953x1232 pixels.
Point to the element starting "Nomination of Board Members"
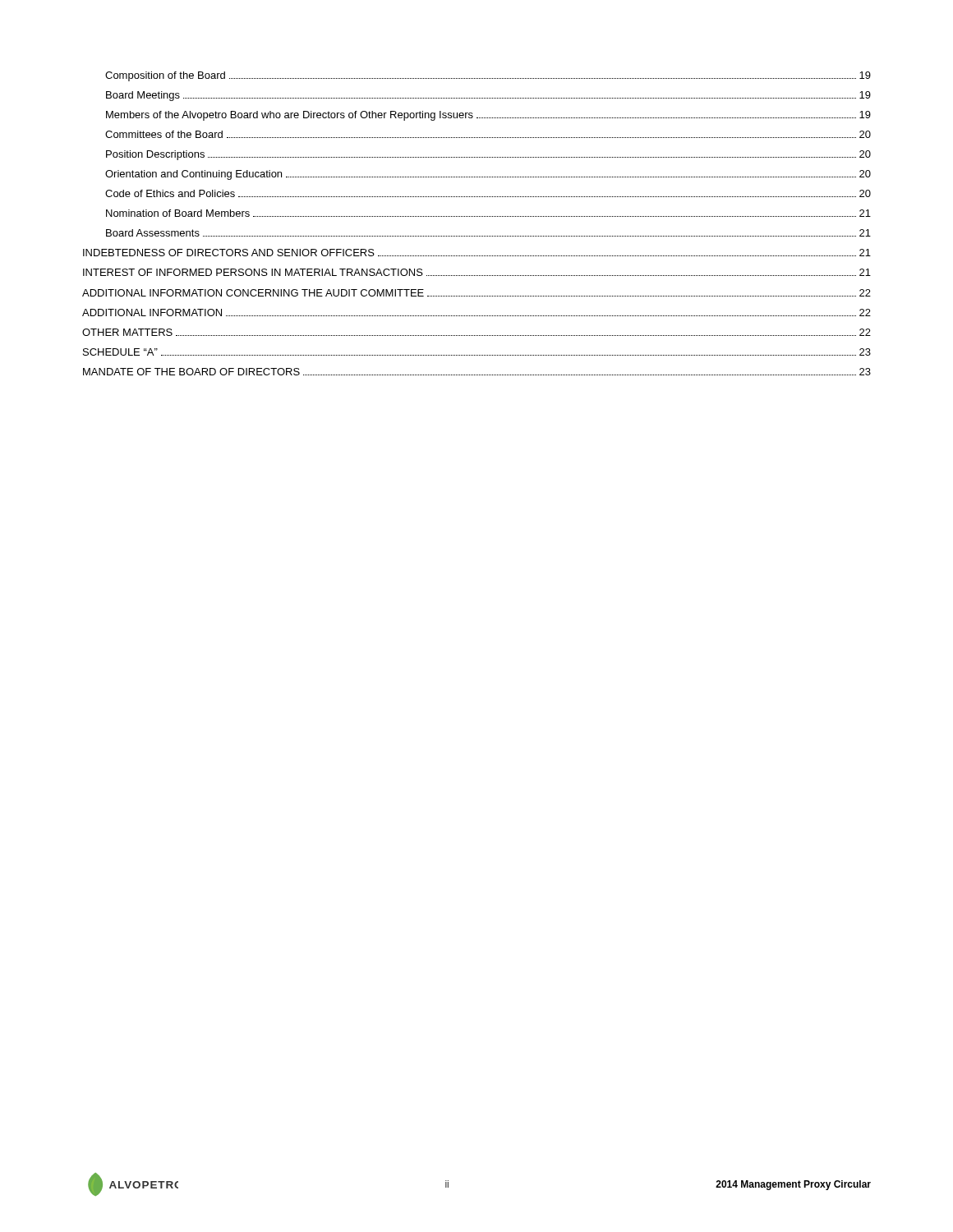point(488,214)
